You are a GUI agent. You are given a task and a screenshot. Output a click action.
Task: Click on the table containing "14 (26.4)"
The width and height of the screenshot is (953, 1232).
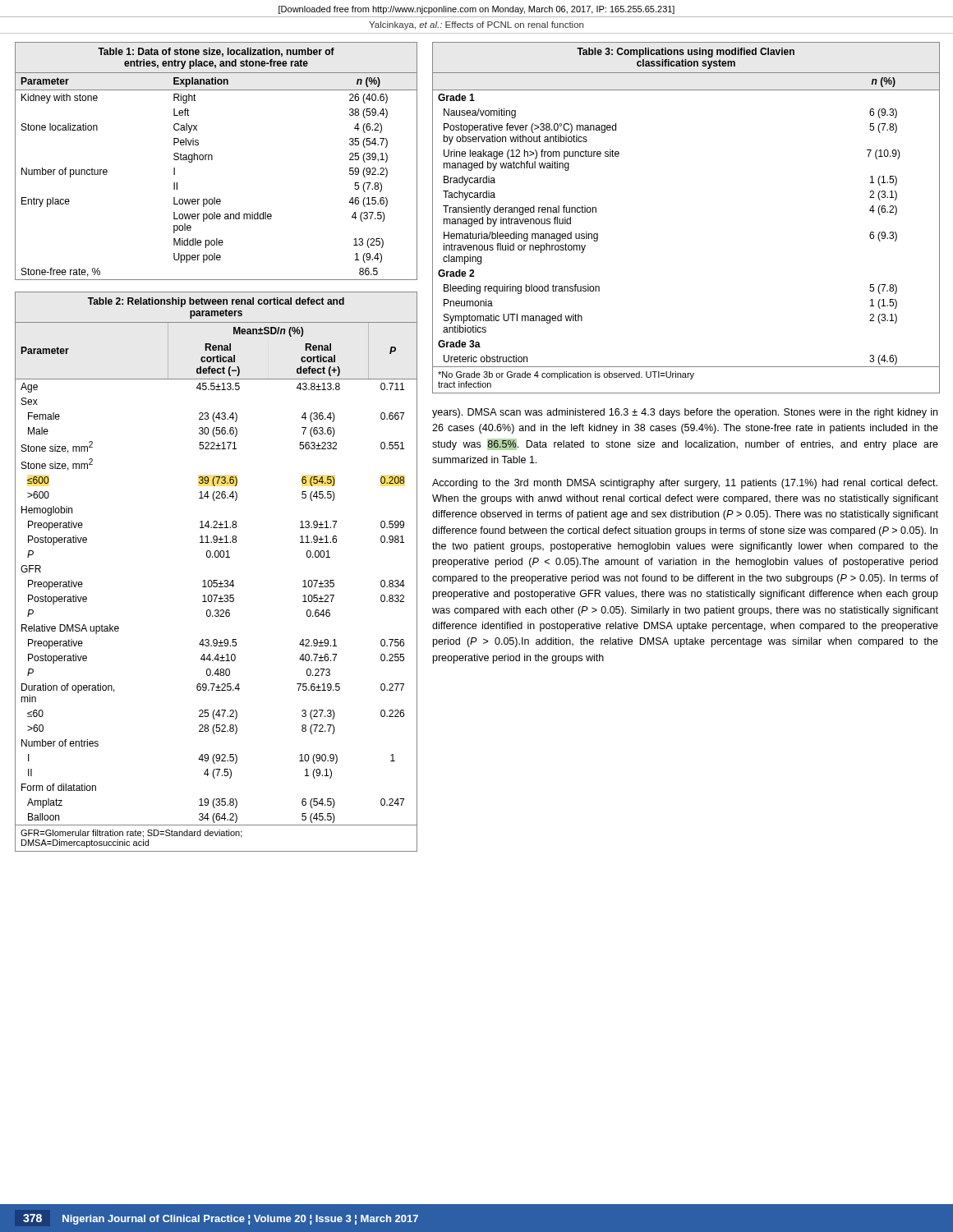[216, 572]
